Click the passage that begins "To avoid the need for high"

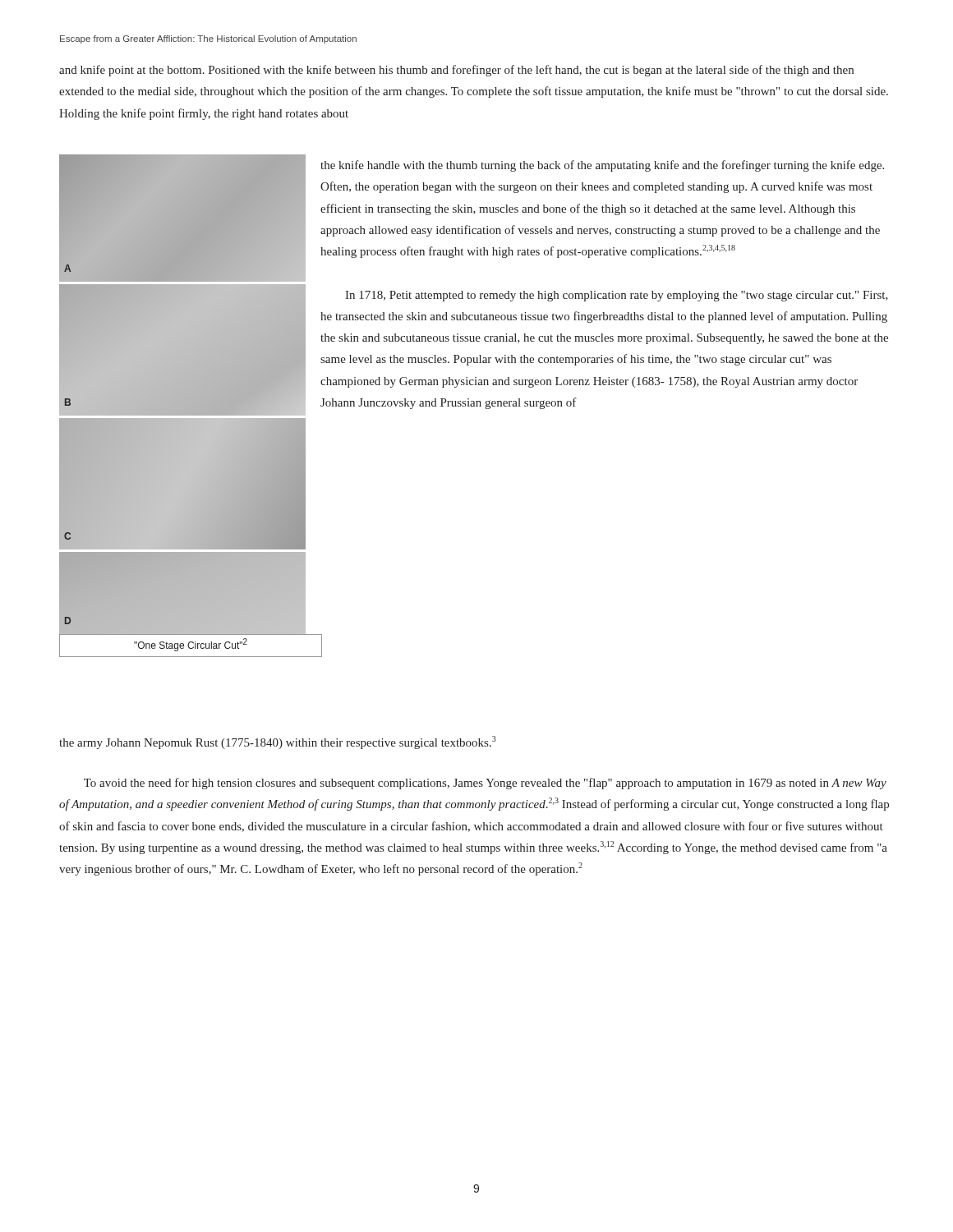tap(474, 826)
